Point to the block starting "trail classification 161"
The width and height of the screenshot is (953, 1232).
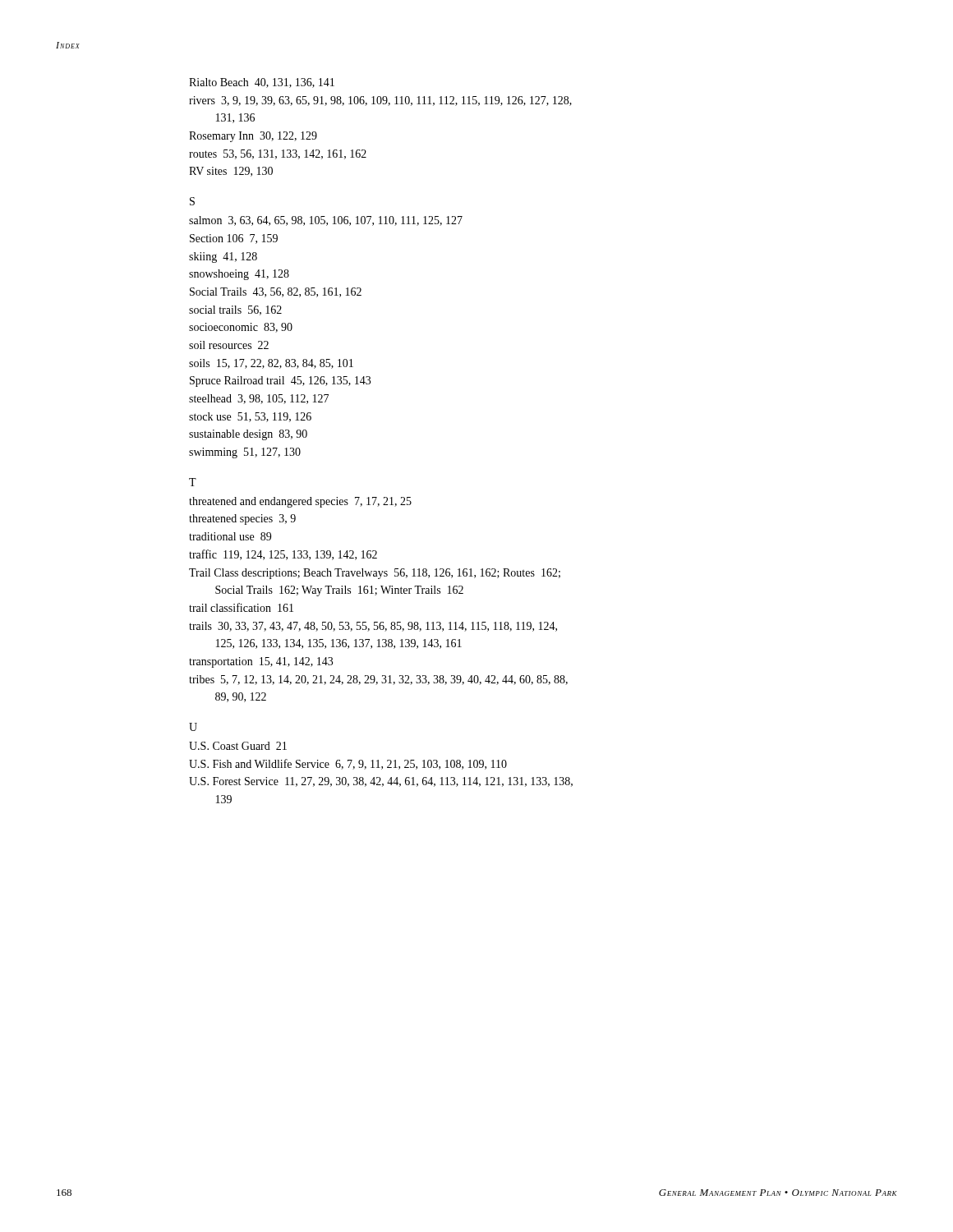click(x=242, y=608)
